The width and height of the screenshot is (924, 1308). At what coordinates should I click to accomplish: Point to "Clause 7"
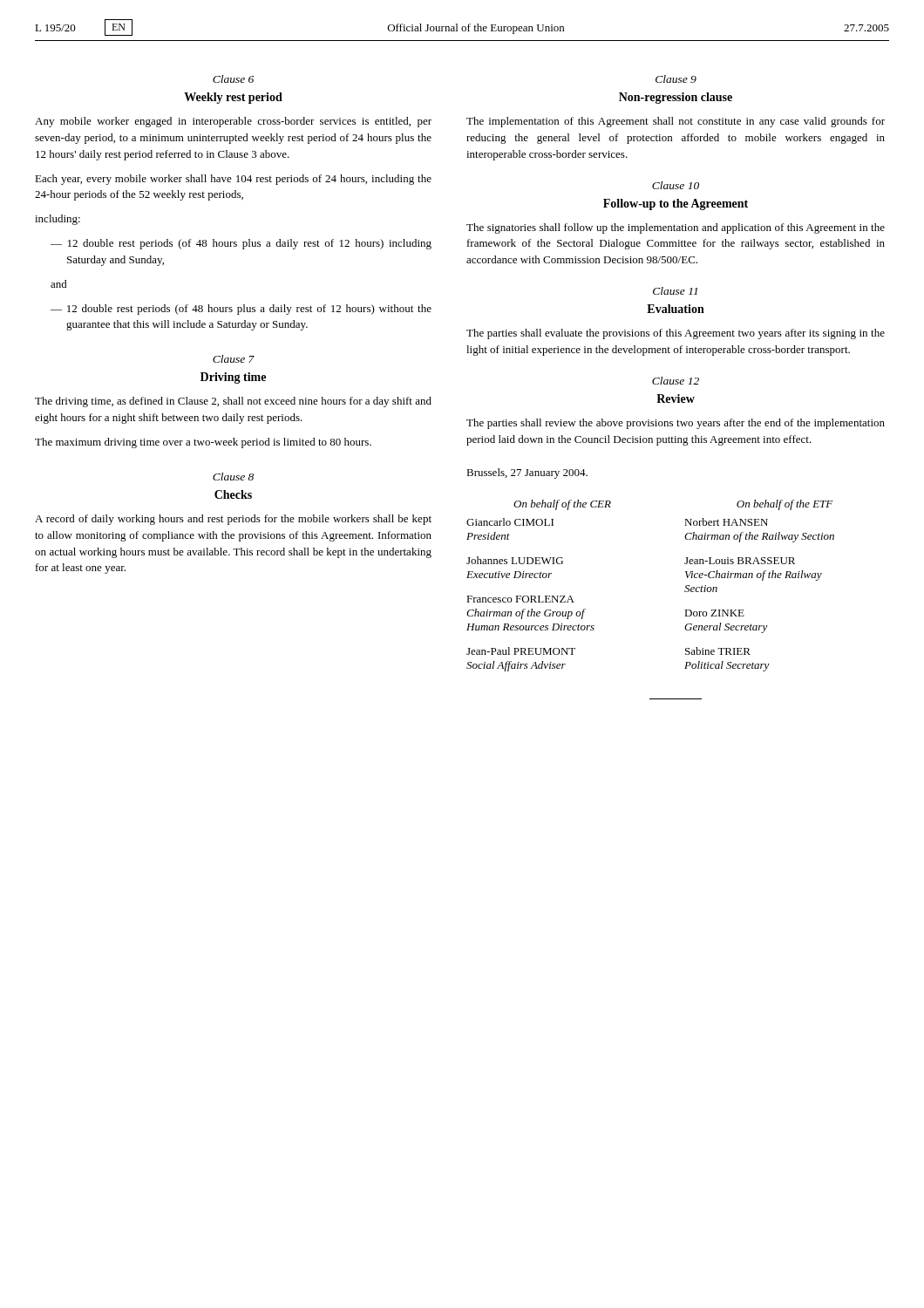click(x=233, y=359)
